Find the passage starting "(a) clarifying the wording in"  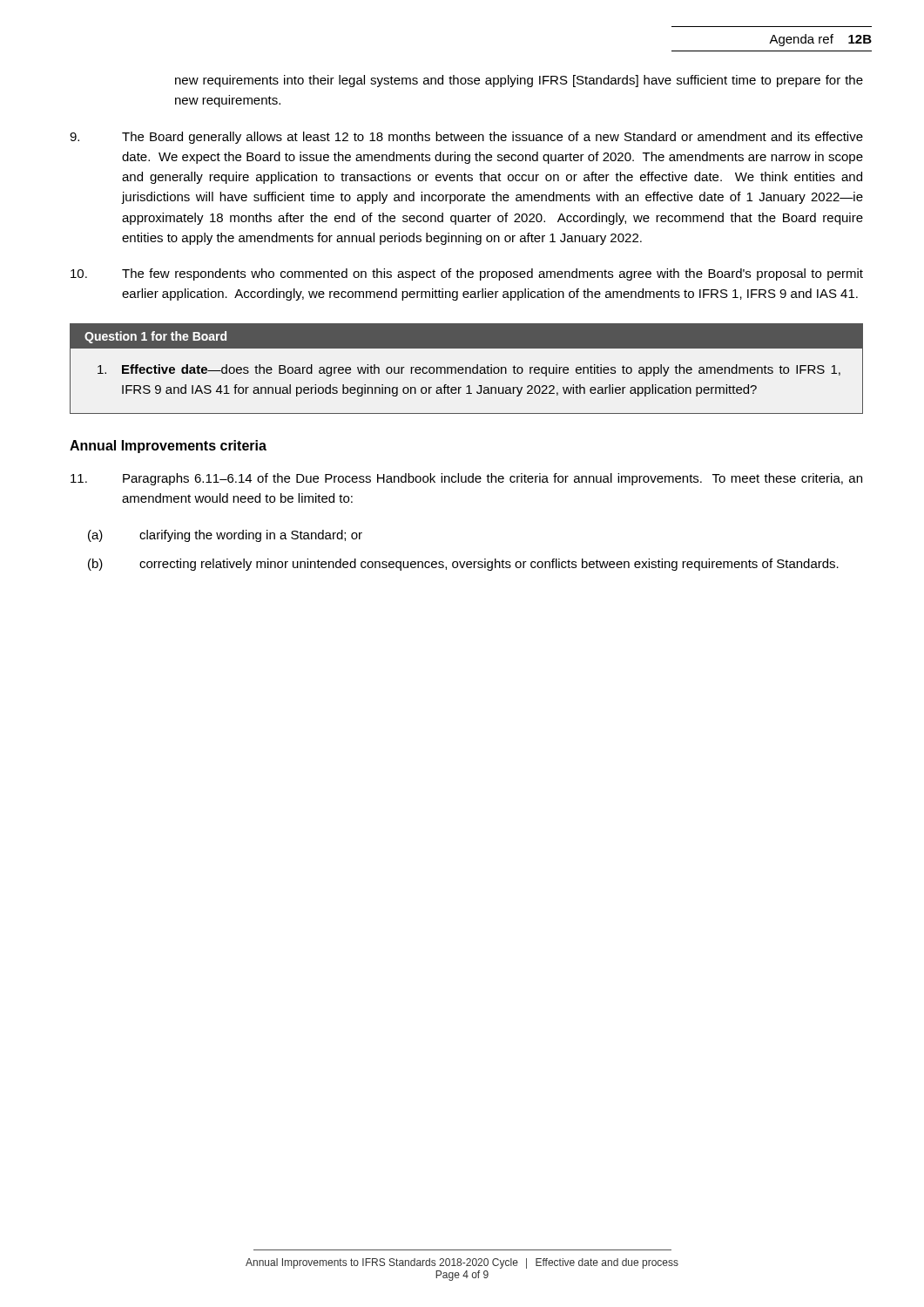[225, 536]
